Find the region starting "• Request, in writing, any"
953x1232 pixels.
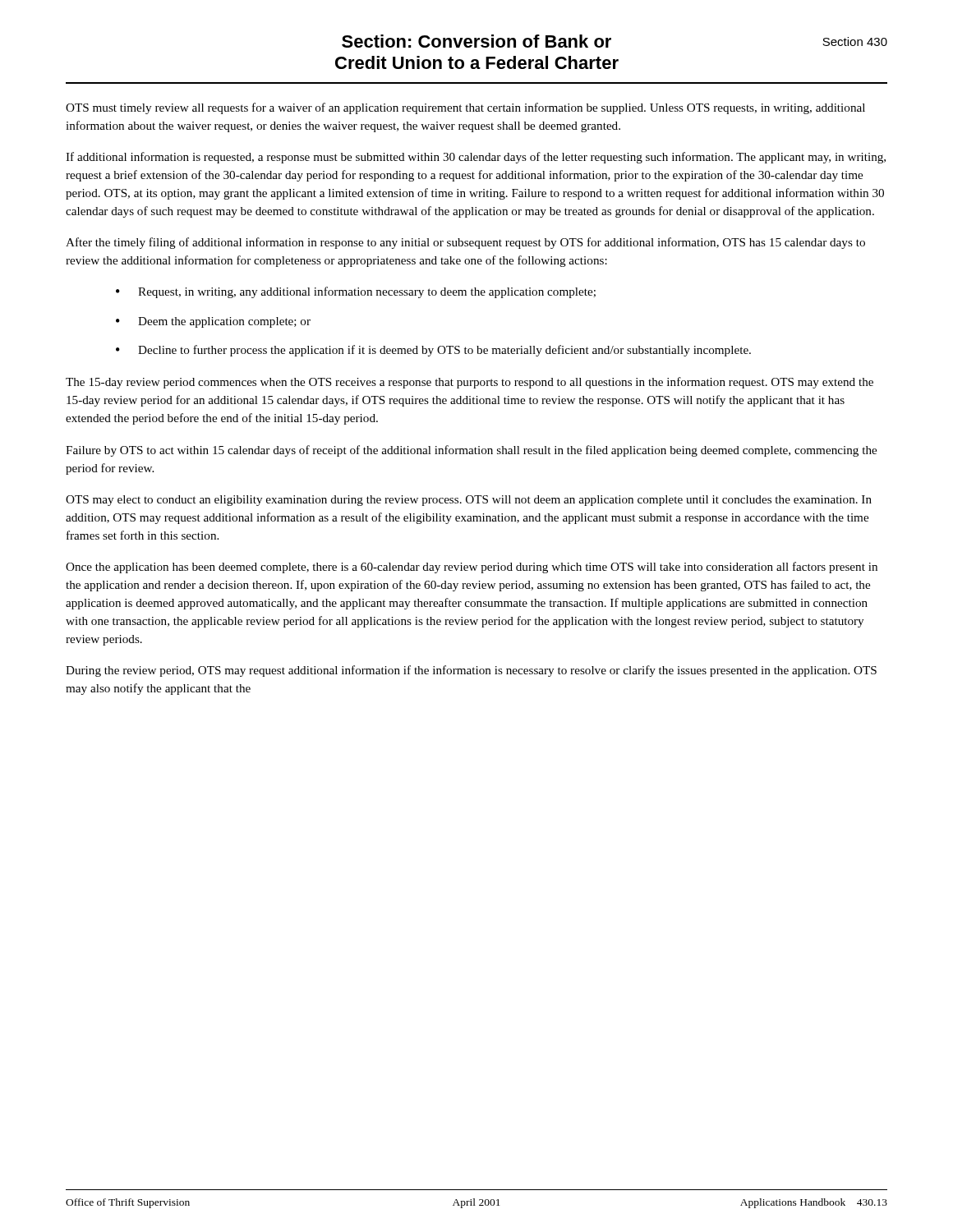(x=356, y=292)
